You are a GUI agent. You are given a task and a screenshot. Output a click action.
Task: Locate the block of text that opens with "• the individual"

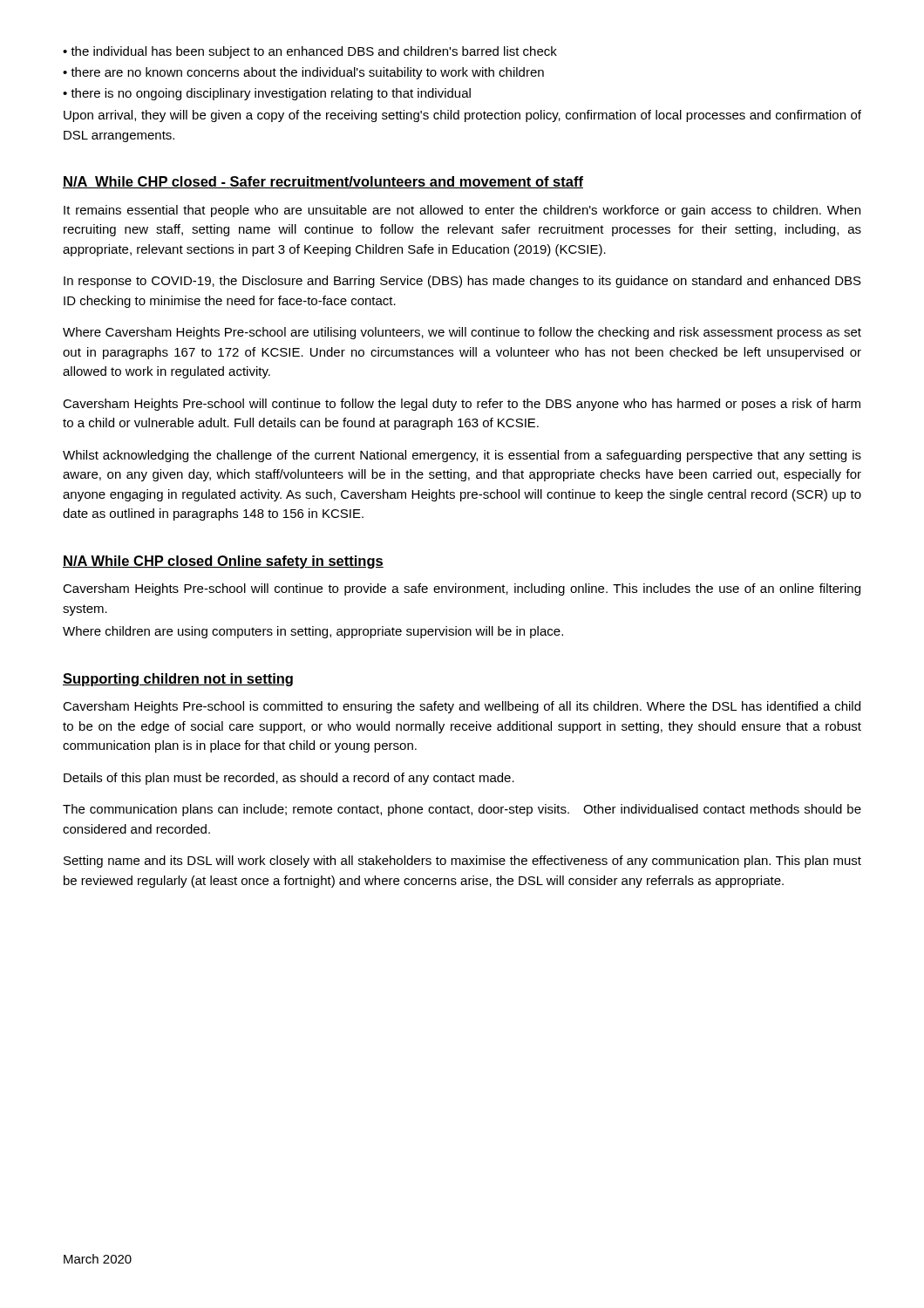pos(310,51)
